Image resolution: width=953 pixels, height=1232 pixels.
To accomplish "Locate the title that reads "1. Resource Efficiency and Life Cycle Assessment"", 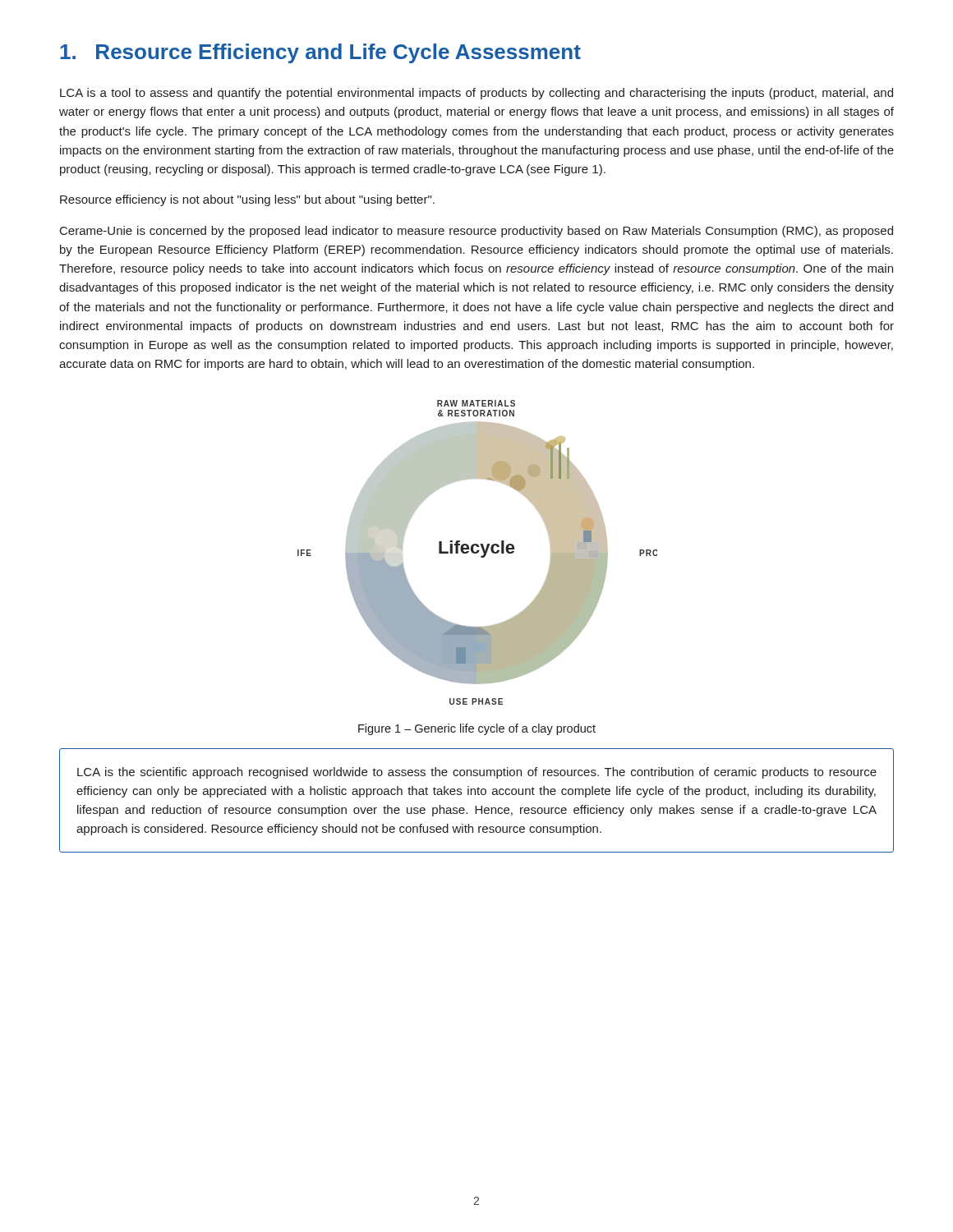I will pos(476,52).
